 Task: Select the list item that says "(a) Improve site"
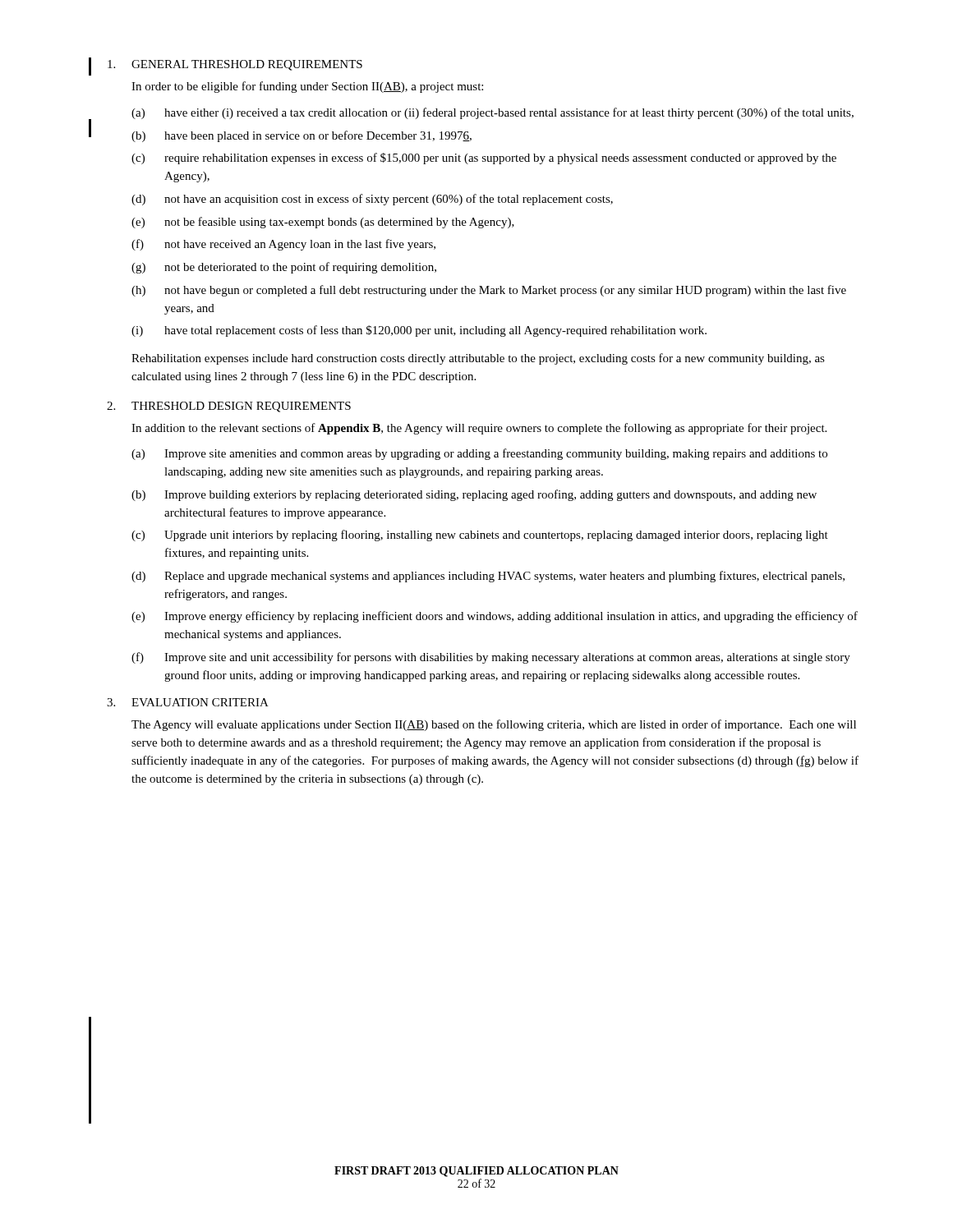pyautogui.click(x=497, y=463)
